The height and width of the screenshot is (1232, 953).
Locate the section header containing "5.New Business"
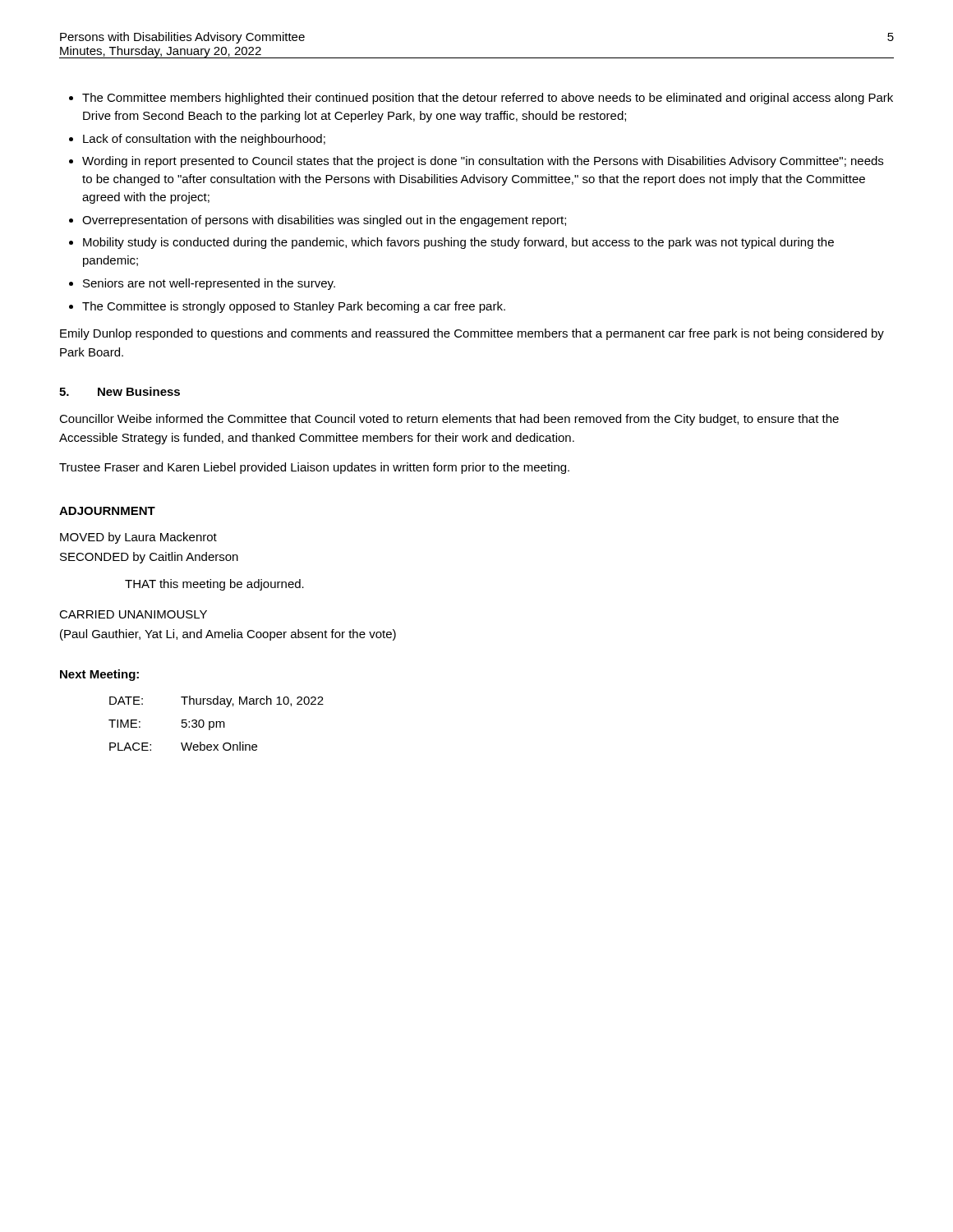coord(120,392)
